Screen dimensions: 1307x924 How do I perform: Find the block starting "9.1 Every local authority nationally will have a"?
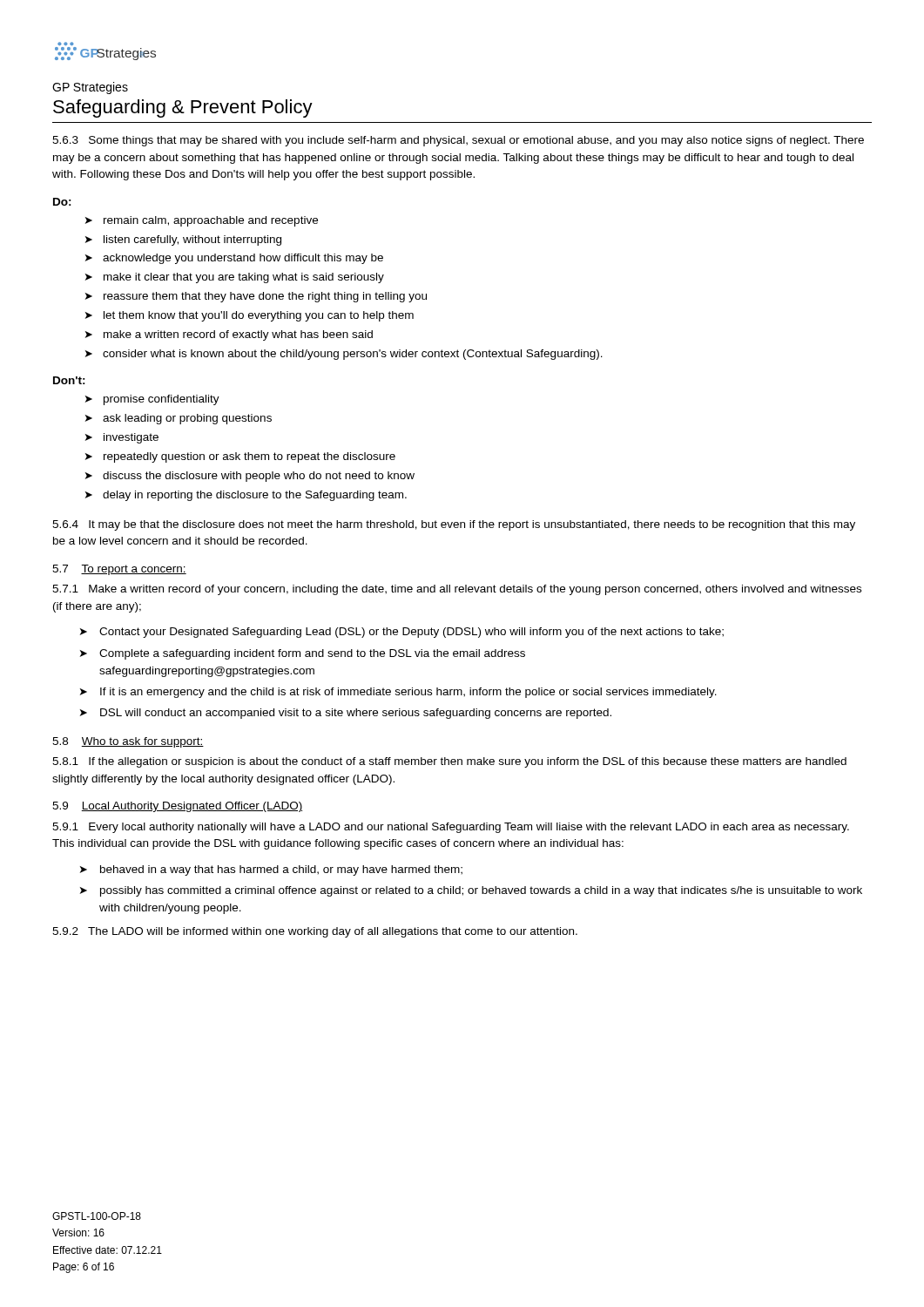451,835
